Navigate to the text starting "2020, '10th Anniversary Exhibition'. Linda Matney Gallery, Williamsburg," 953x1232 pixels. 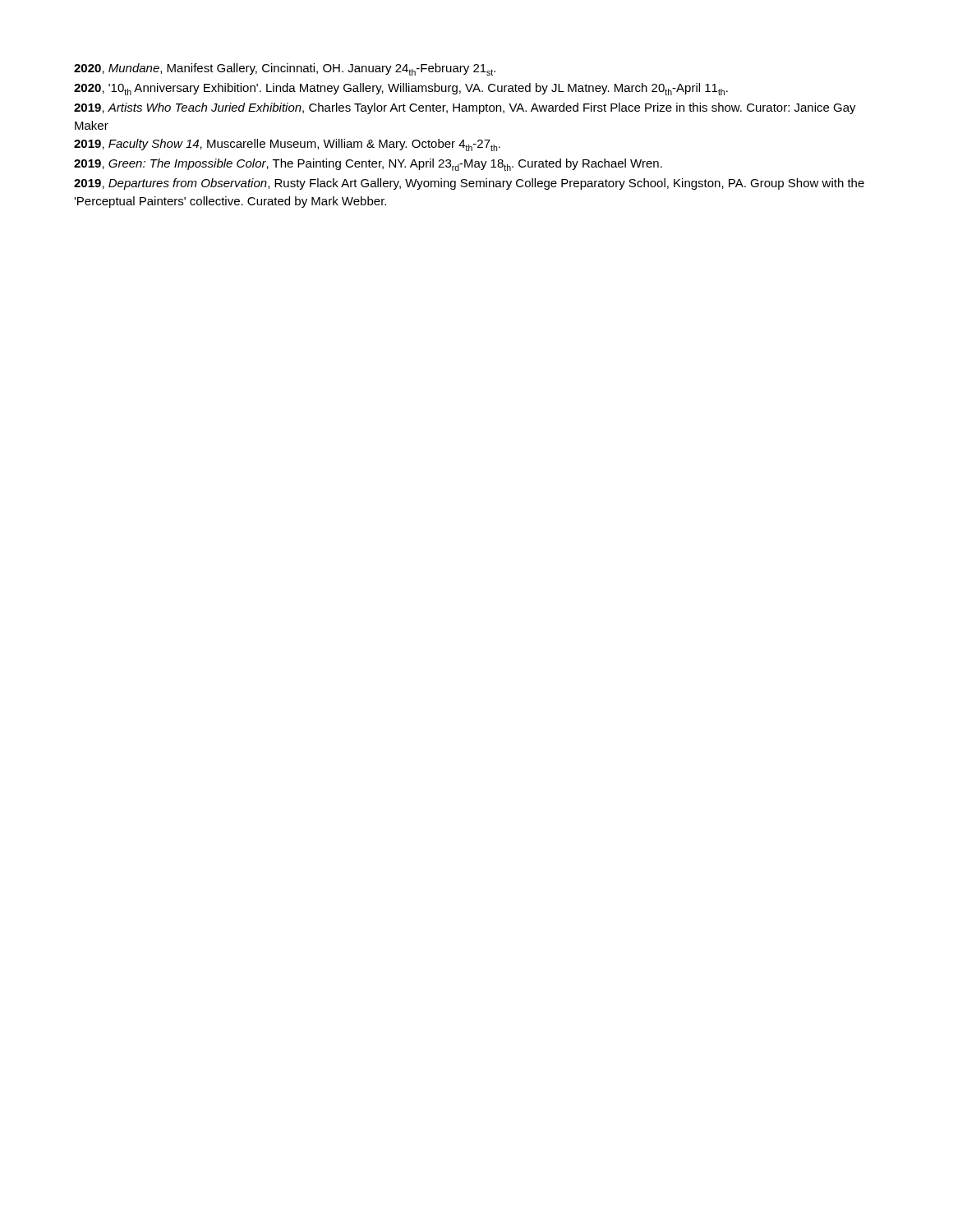pyautogui.click(x=401, y=89)
